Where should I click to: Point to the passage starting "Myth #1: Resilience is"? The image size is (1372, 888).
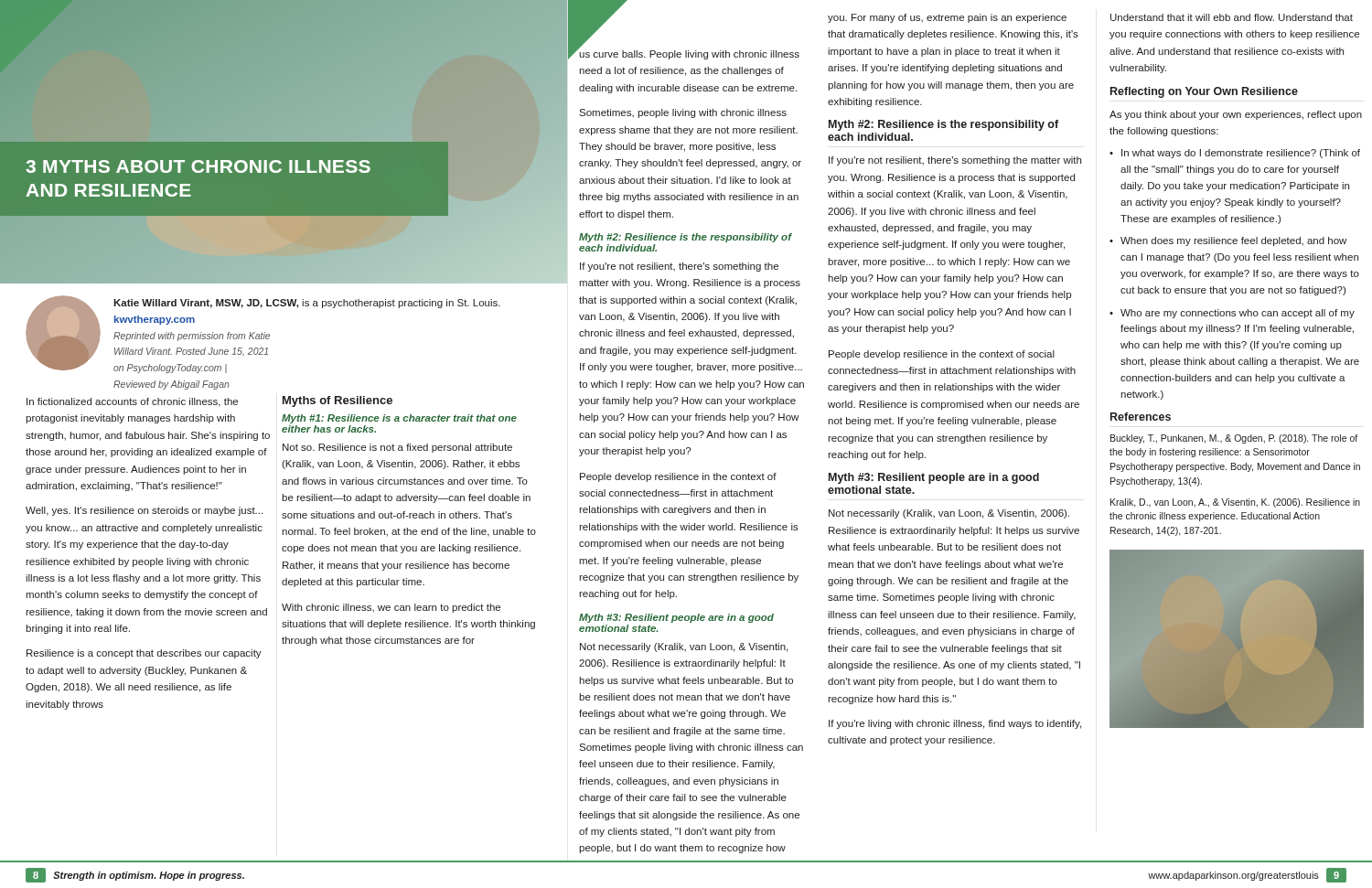coord(399,423)
